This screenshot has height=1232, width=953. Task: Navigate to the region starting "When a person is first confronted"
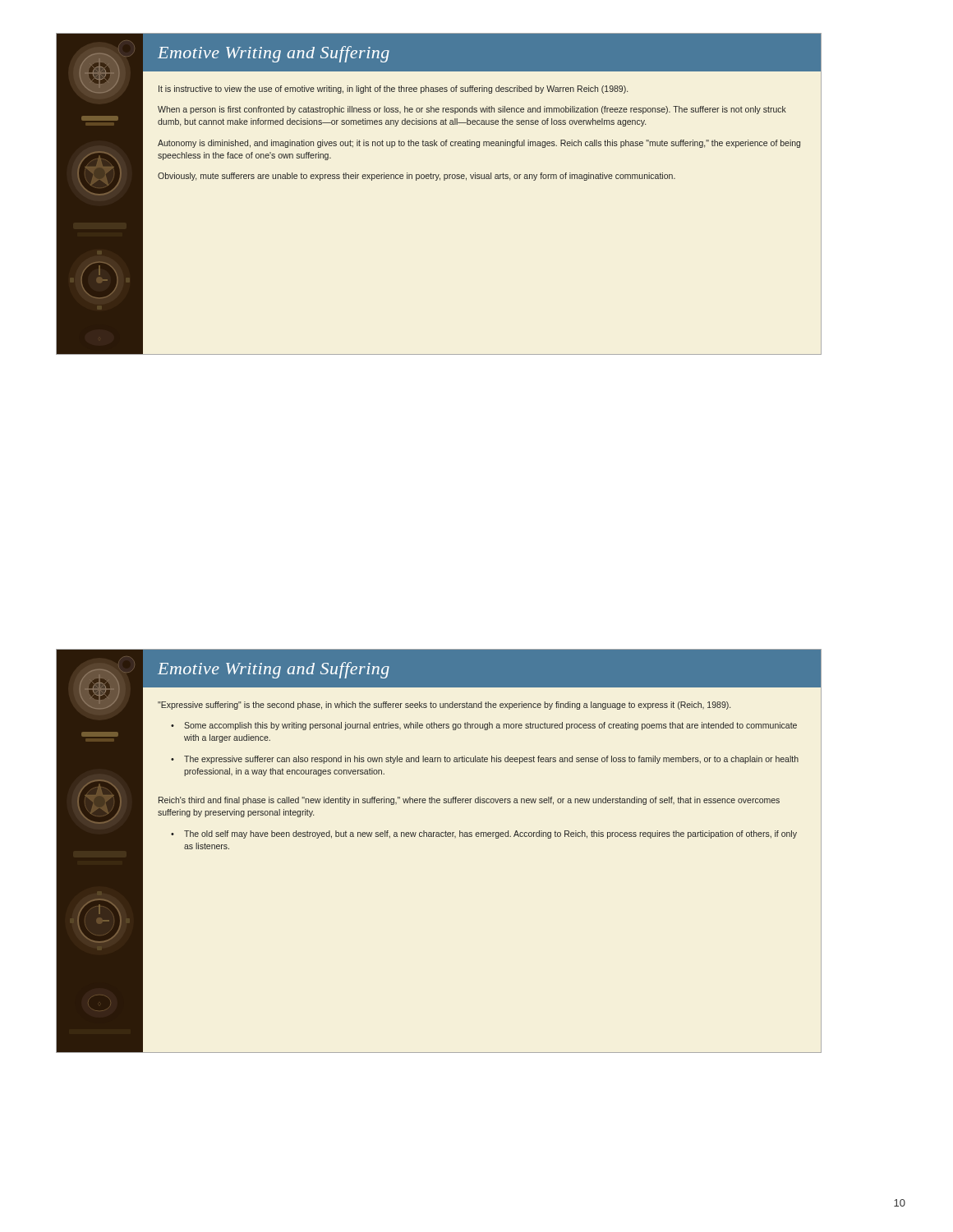pyautogui.click(x=480, y=116)
